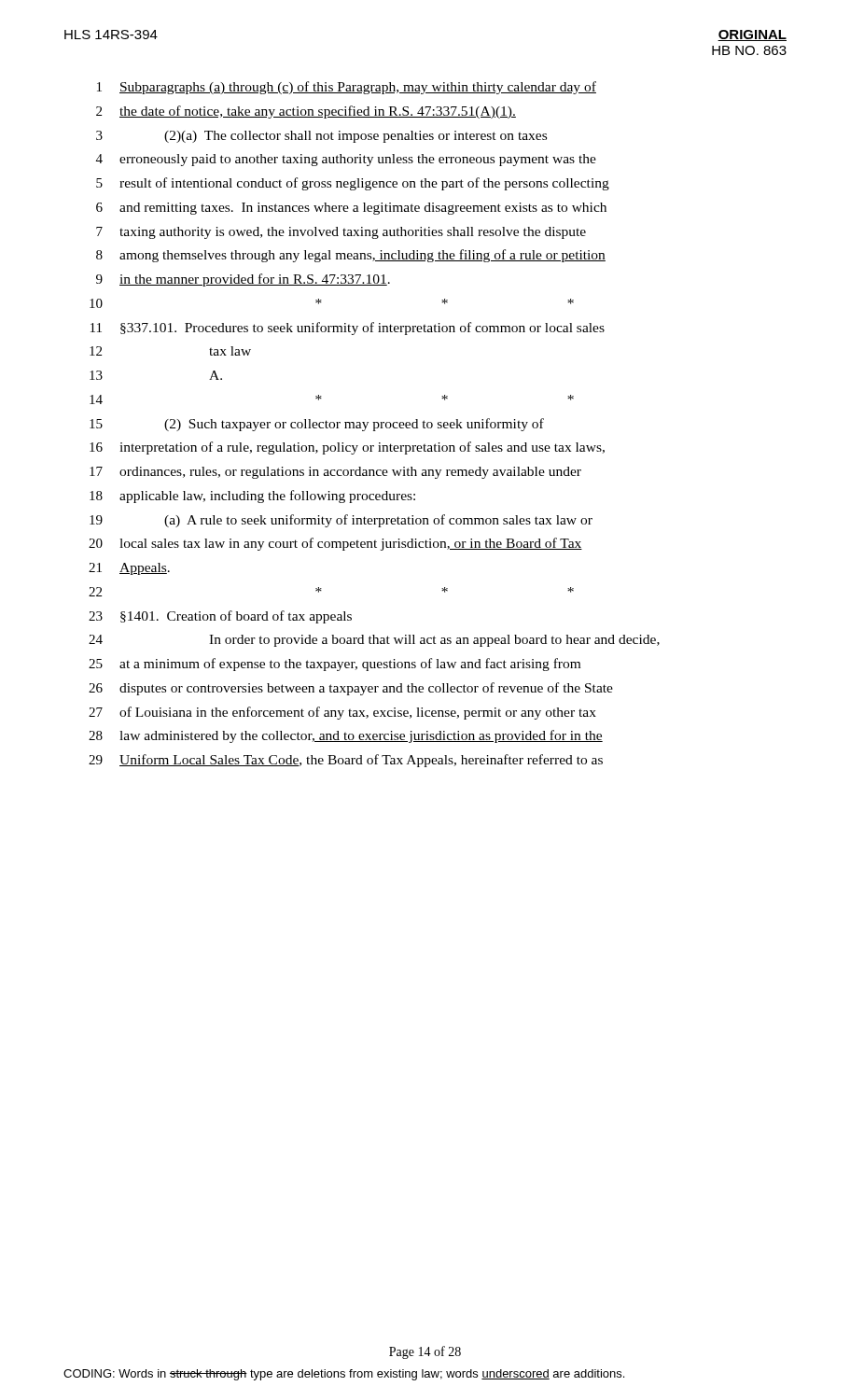Screen dimensions: 1400x850
Task: Navigate to the text starting "21 Appeals."
Action: click(129, 569)
